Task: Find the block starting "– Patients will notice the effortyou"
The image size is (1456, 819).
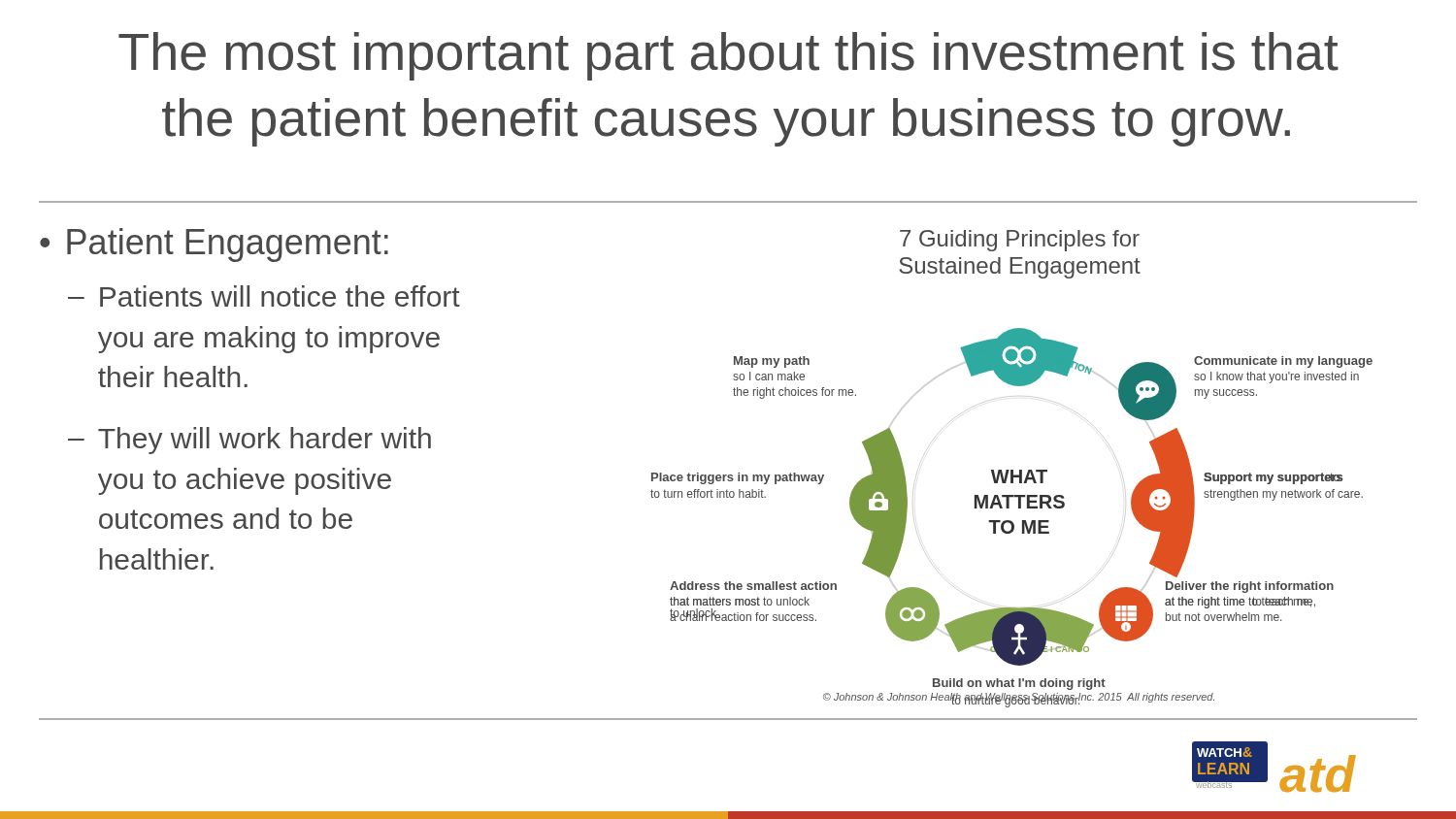Action: 264,337
